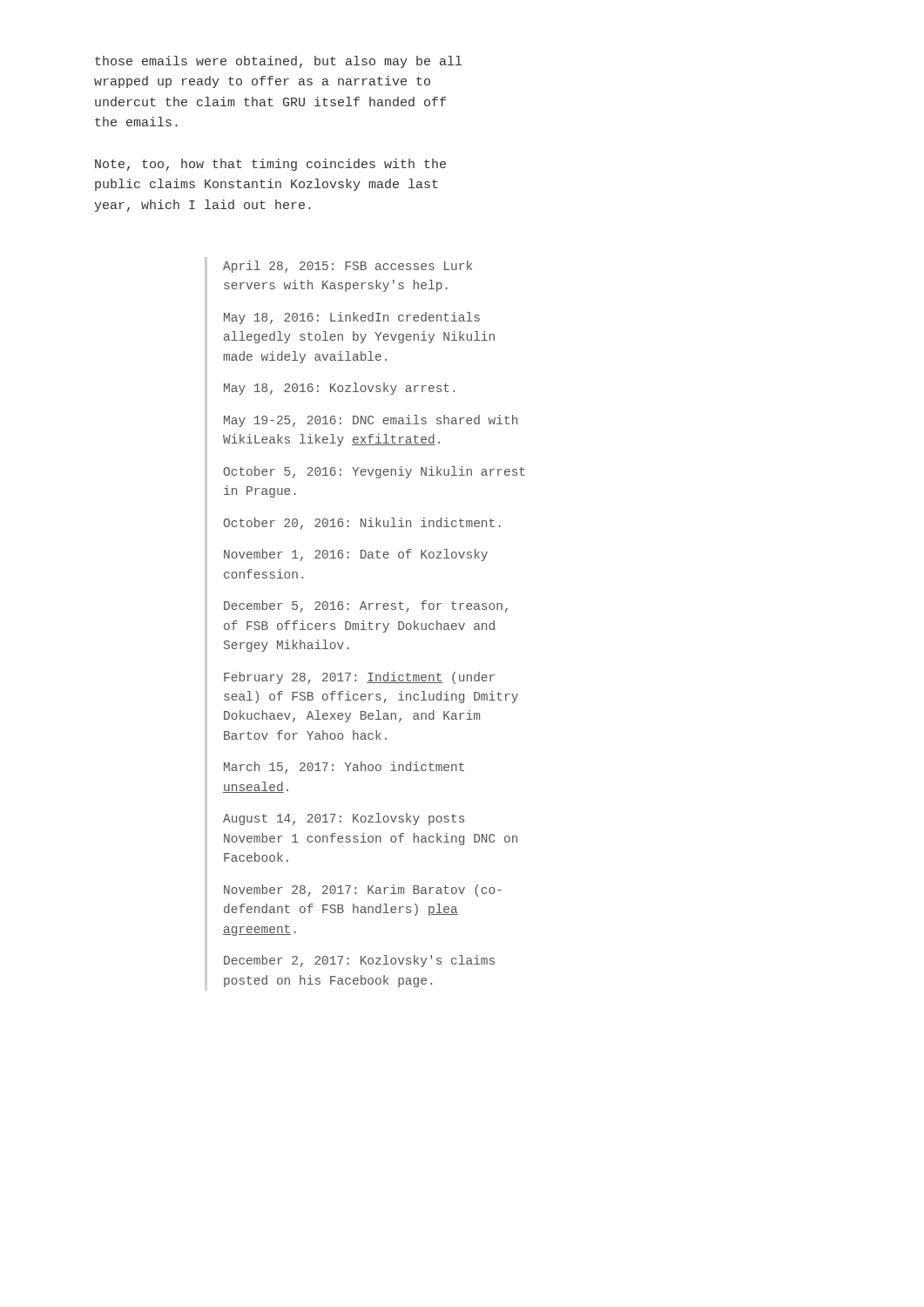Find the passage starting "December 2, 2017:"
The height and width of the screenshot is (1307, 924).
coord(359,971)
